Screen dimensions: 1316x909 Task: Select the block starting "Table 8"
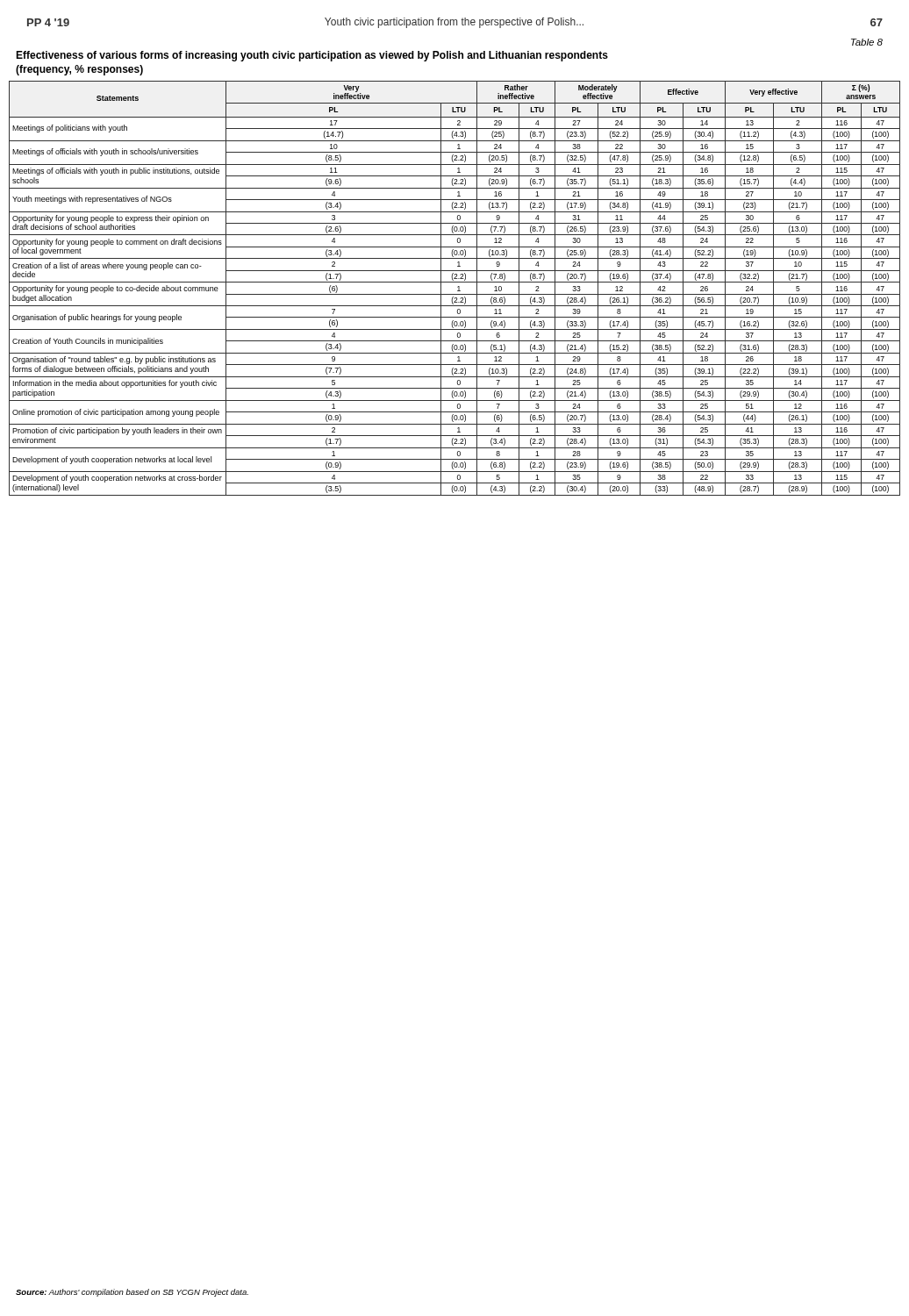click(x=866, y=42)
